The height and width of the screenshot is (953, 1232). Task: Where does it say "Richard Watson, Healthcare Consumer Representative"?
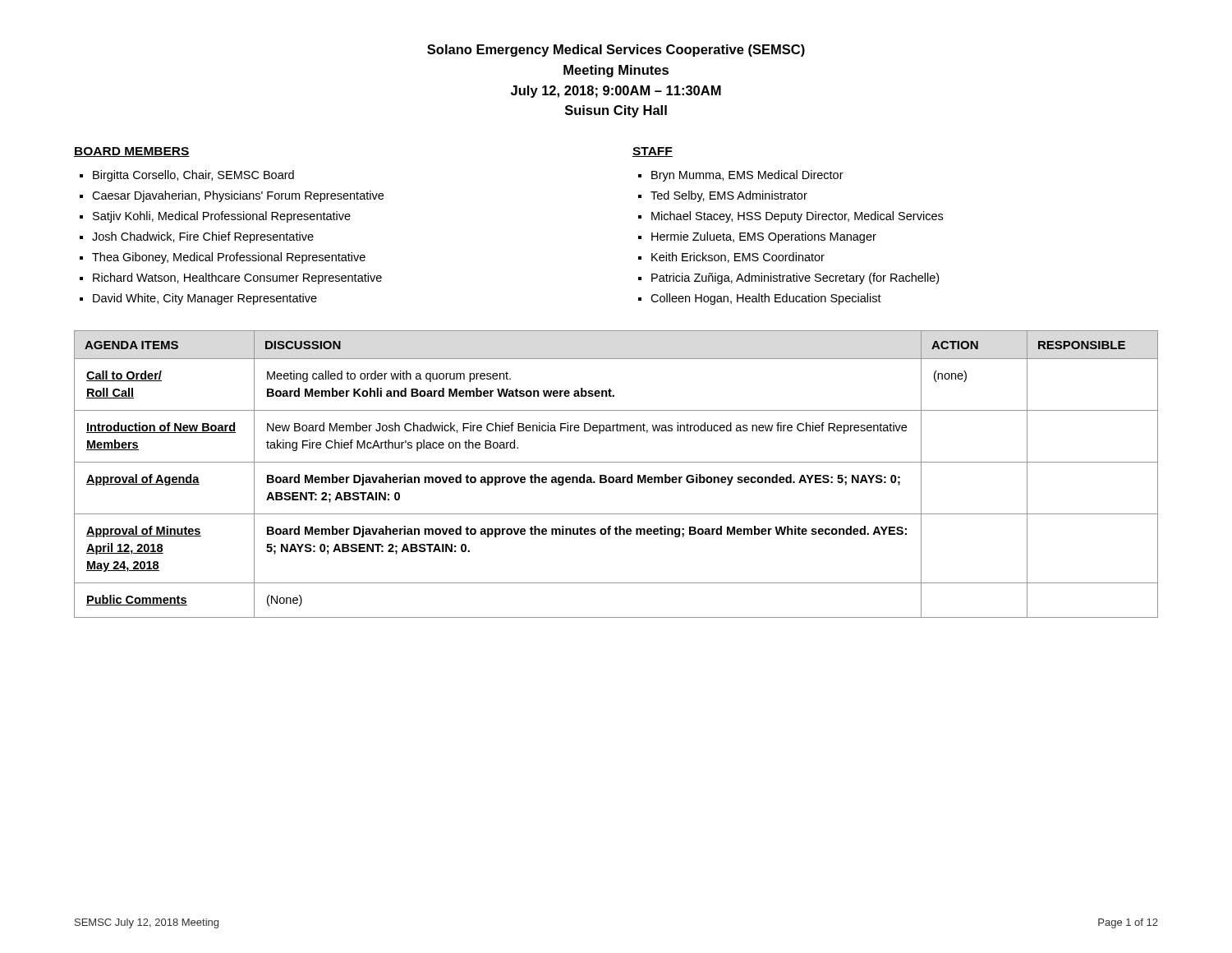237,278
